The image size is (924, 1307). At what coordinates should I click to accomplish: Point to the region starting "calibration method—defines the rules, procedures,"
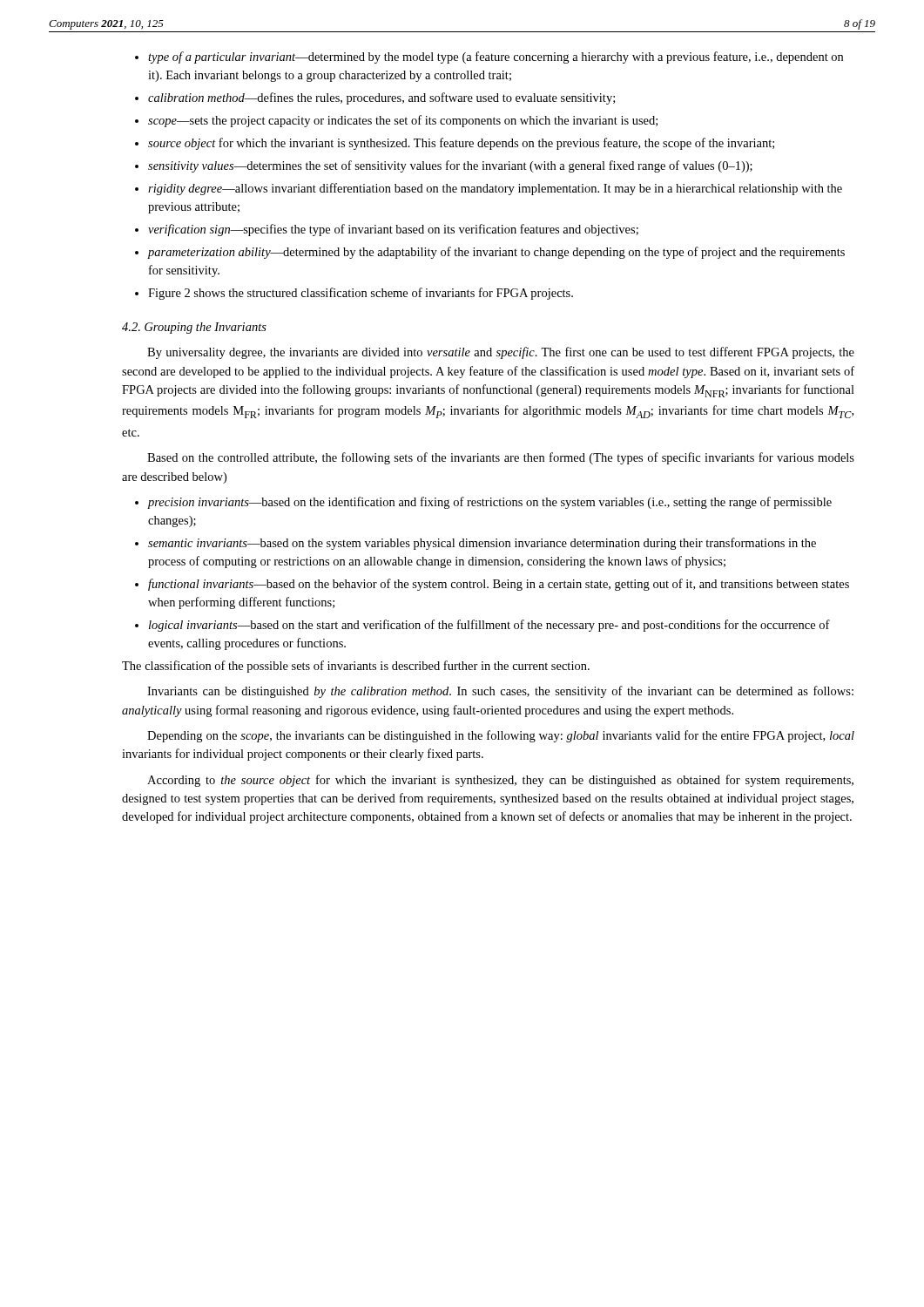click(x=382, y=98)
